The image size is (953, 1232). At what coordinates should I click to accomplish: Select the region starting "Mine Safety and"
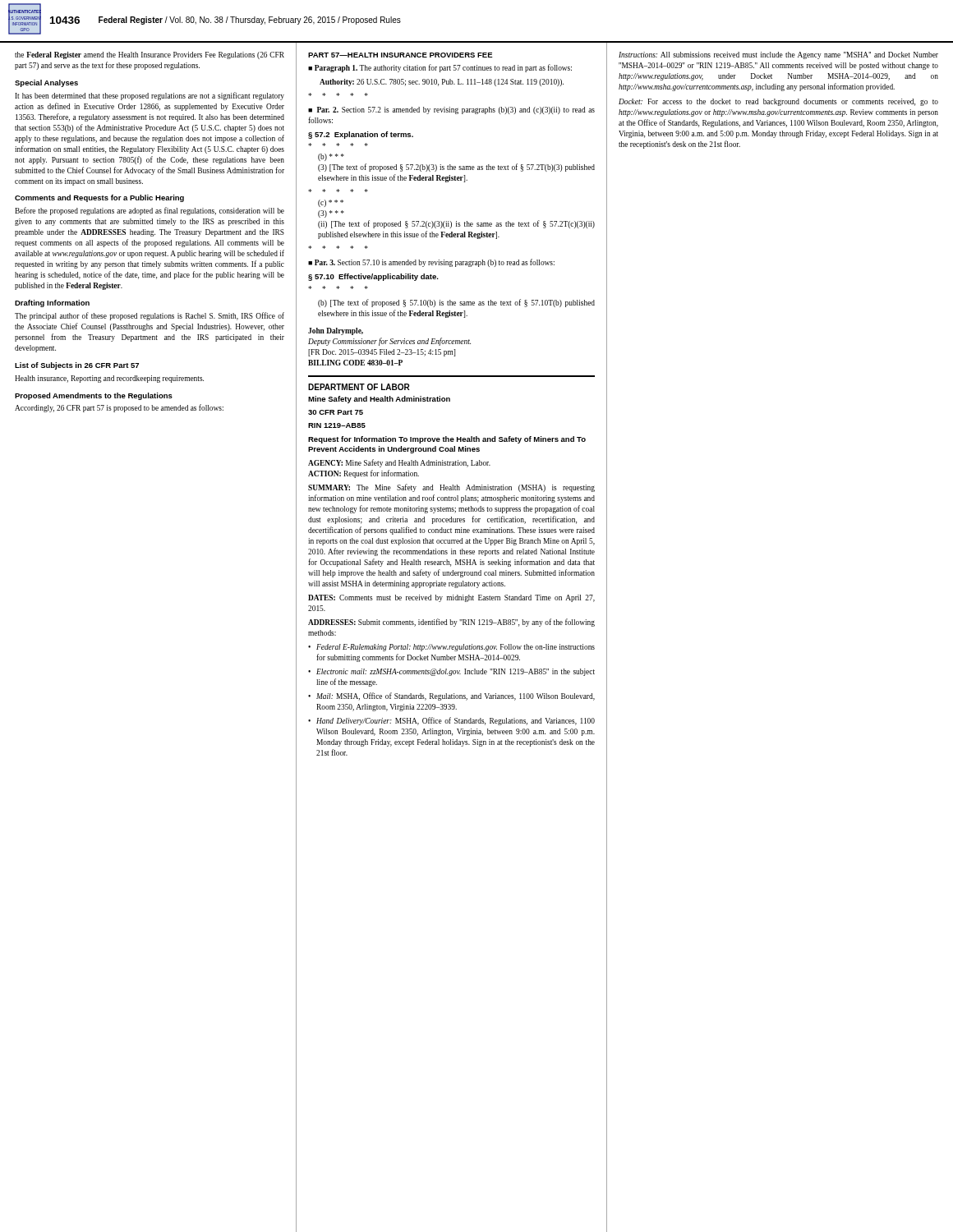pyautogui.click(x=379, y=399)
